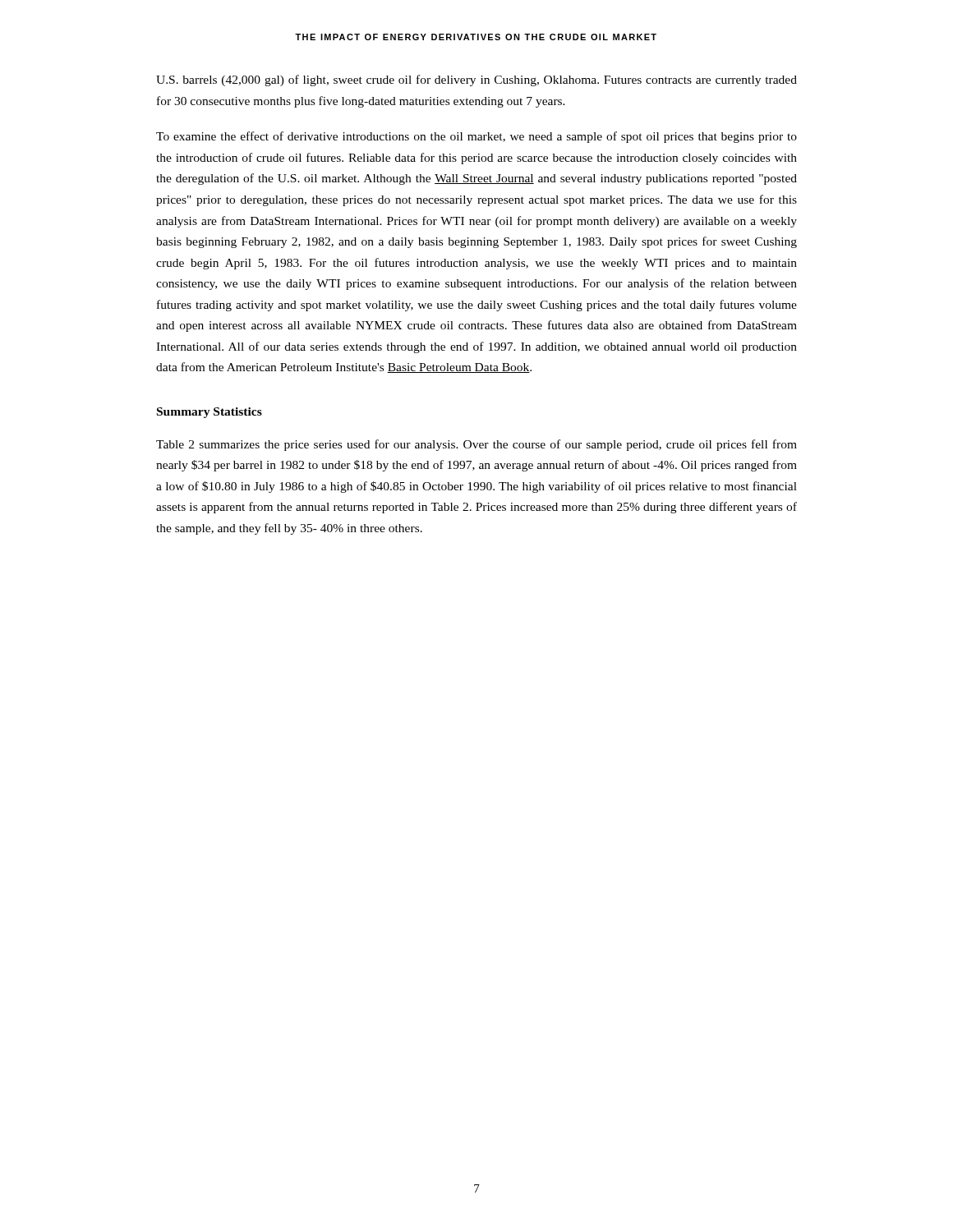
Task: Click on the section header that reads "Summary Statistics"
Action: pyautogui.click(x=209, y=411)
